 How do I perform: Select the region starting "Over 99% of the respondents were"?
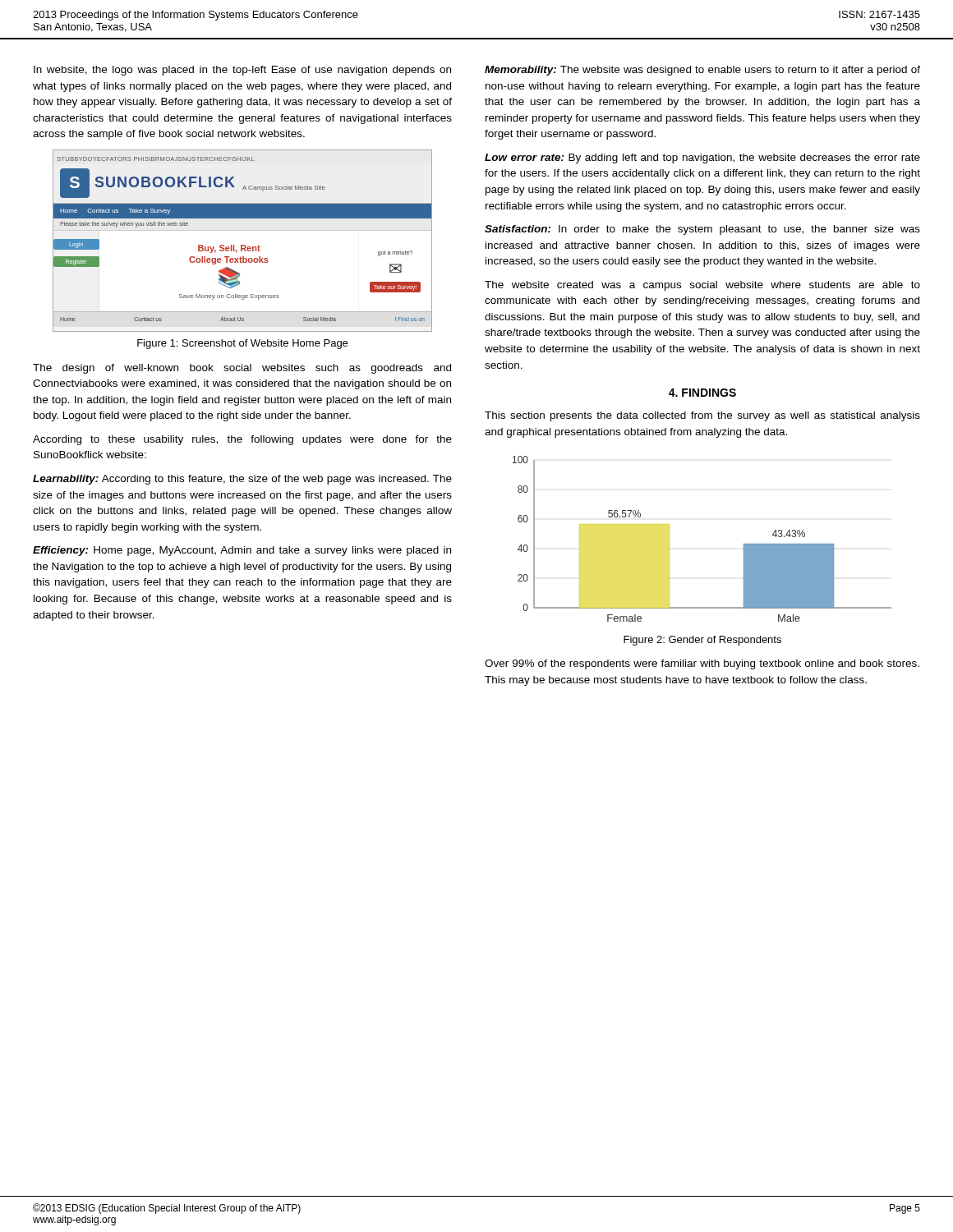(702, 672)
